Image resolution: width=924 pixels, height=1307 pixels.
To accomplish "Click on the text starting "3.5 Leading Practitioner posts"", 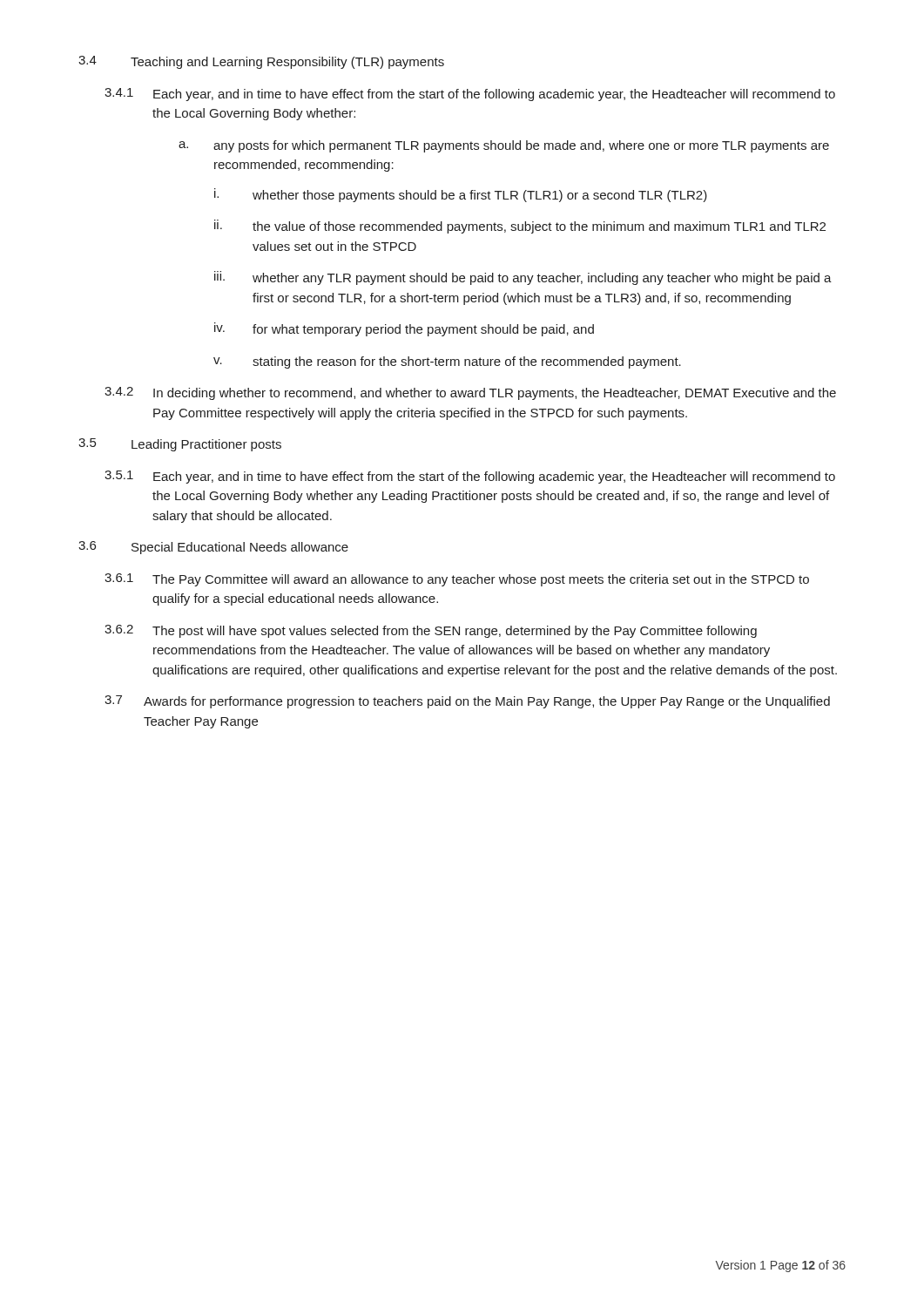I will coord(180,445).
